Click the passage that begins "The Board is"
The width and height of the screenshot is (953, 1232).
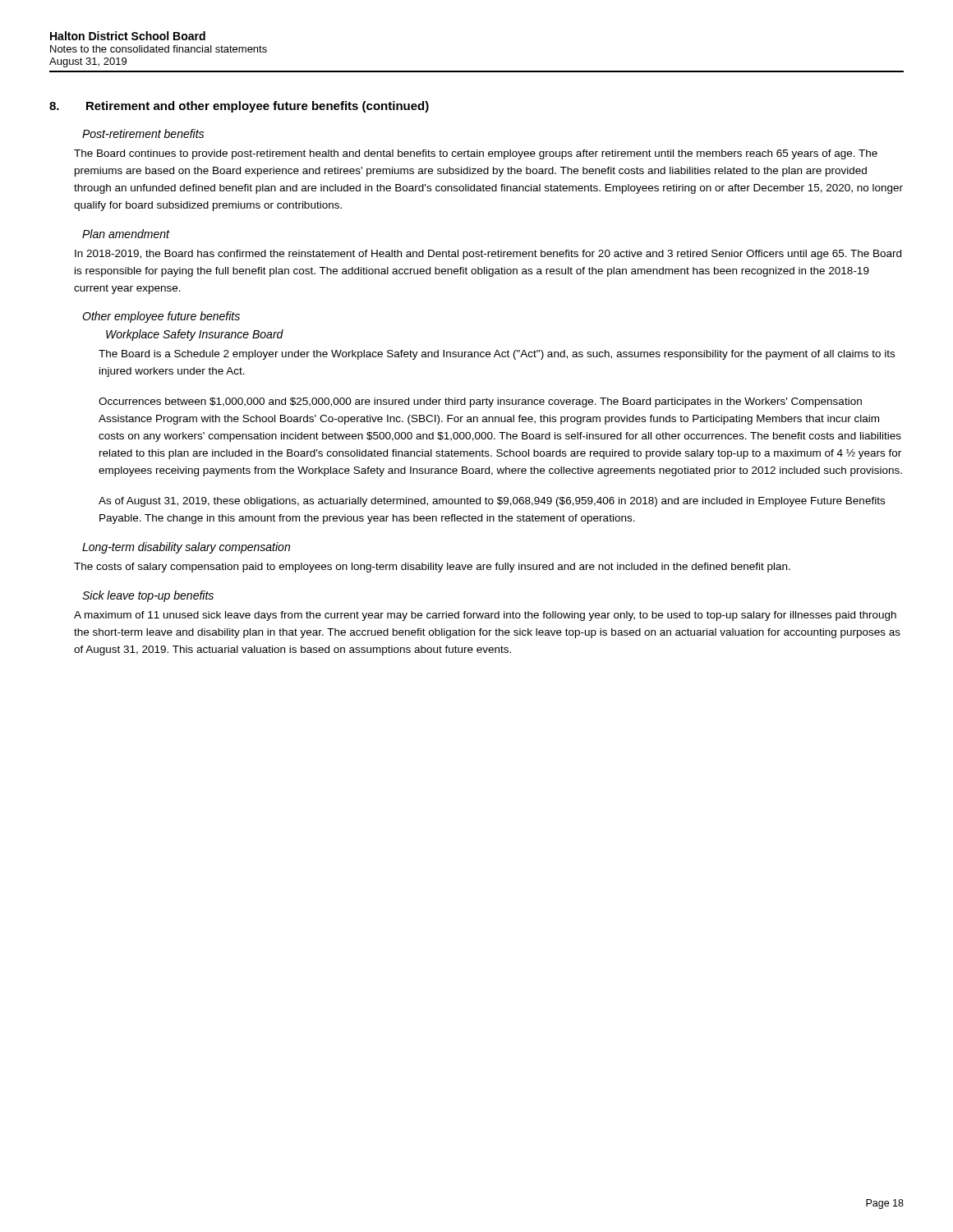(x=497, y=363)
